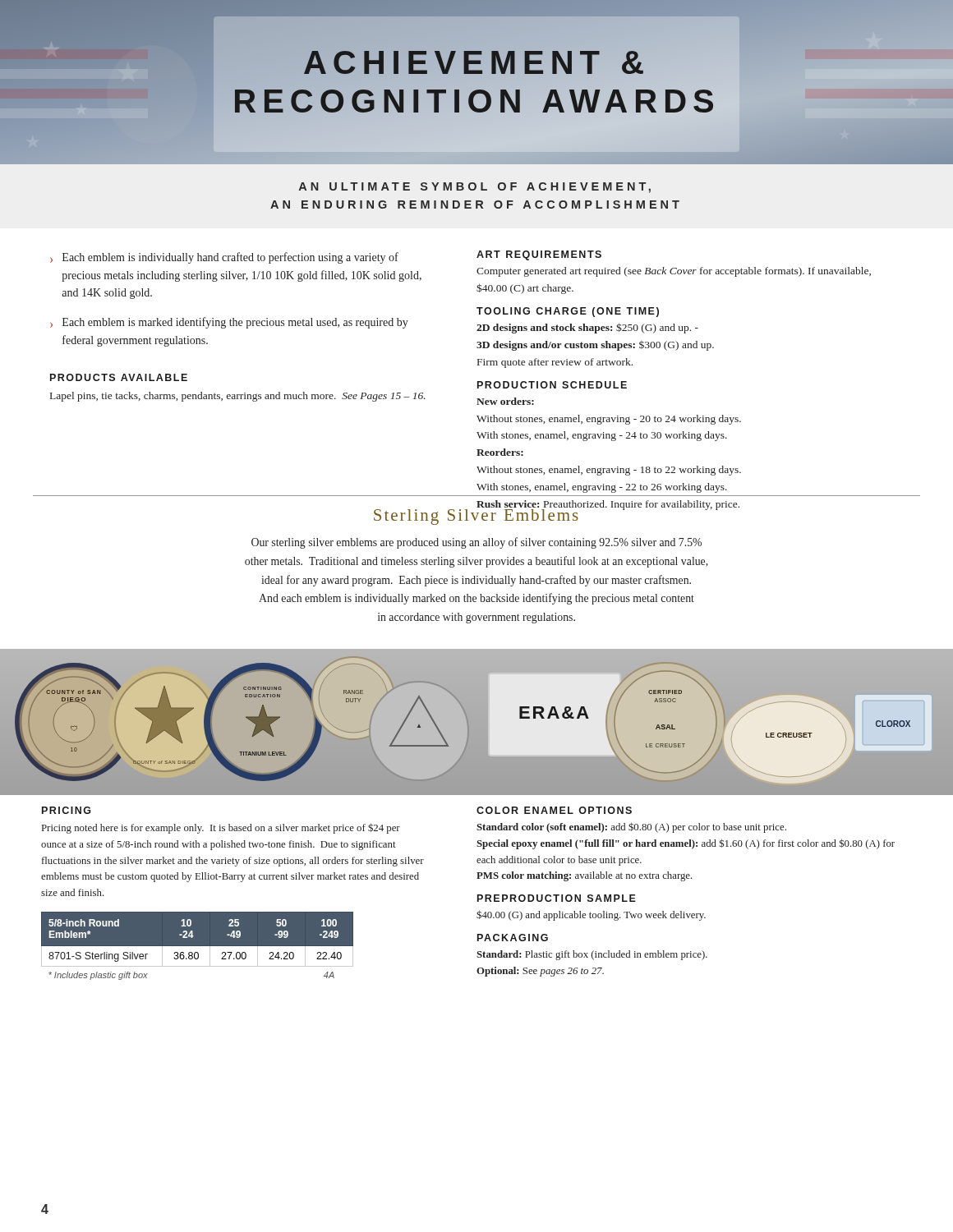Viewport: 953px width, 1232px height.
Task: Select the text block containing "Our sterling silver"
Action: click(476, 580)
